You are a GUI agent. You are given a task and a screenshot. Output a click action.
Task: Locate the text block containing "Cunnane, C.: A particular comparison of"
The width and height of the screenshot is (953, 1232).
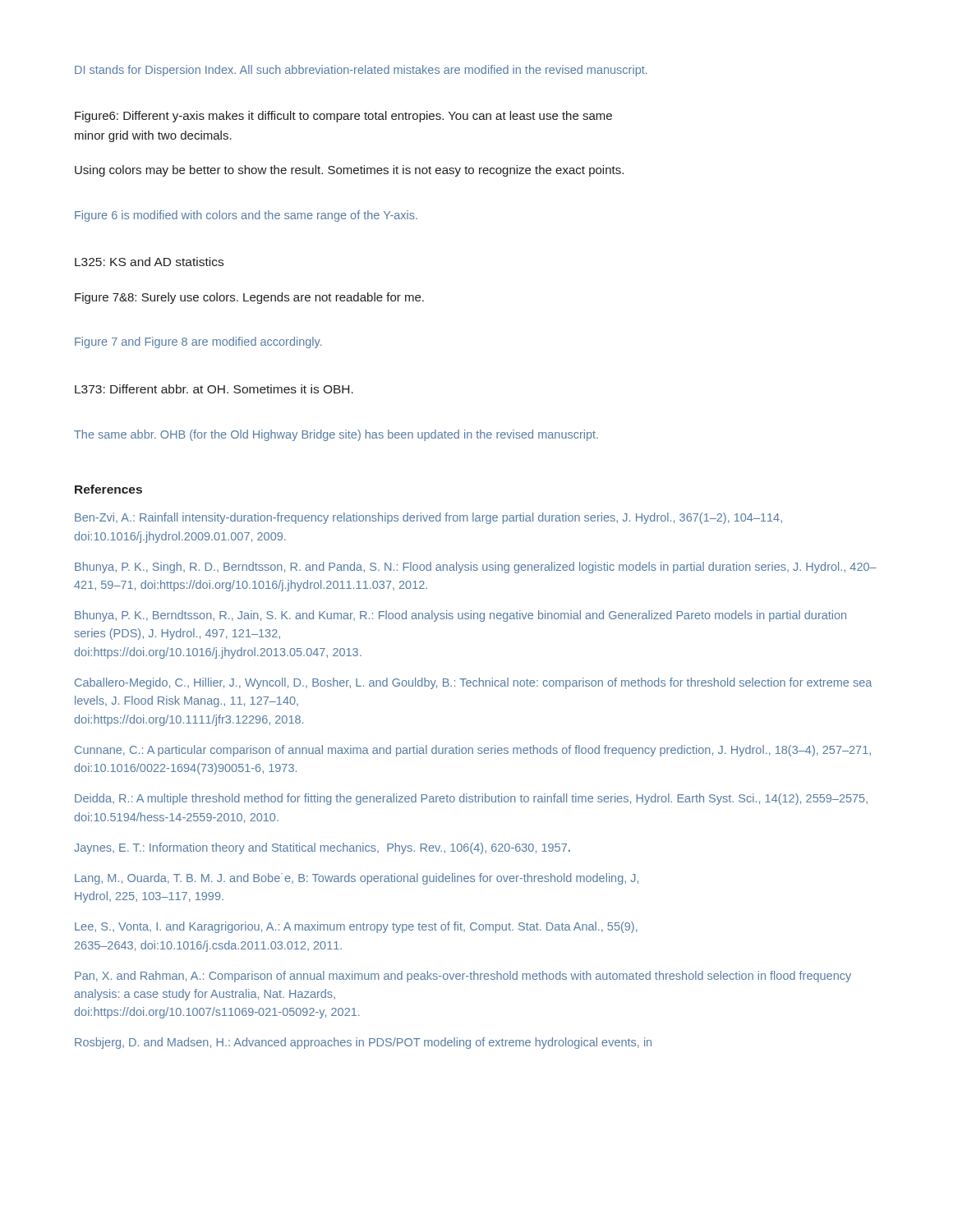tap(476, 759)
